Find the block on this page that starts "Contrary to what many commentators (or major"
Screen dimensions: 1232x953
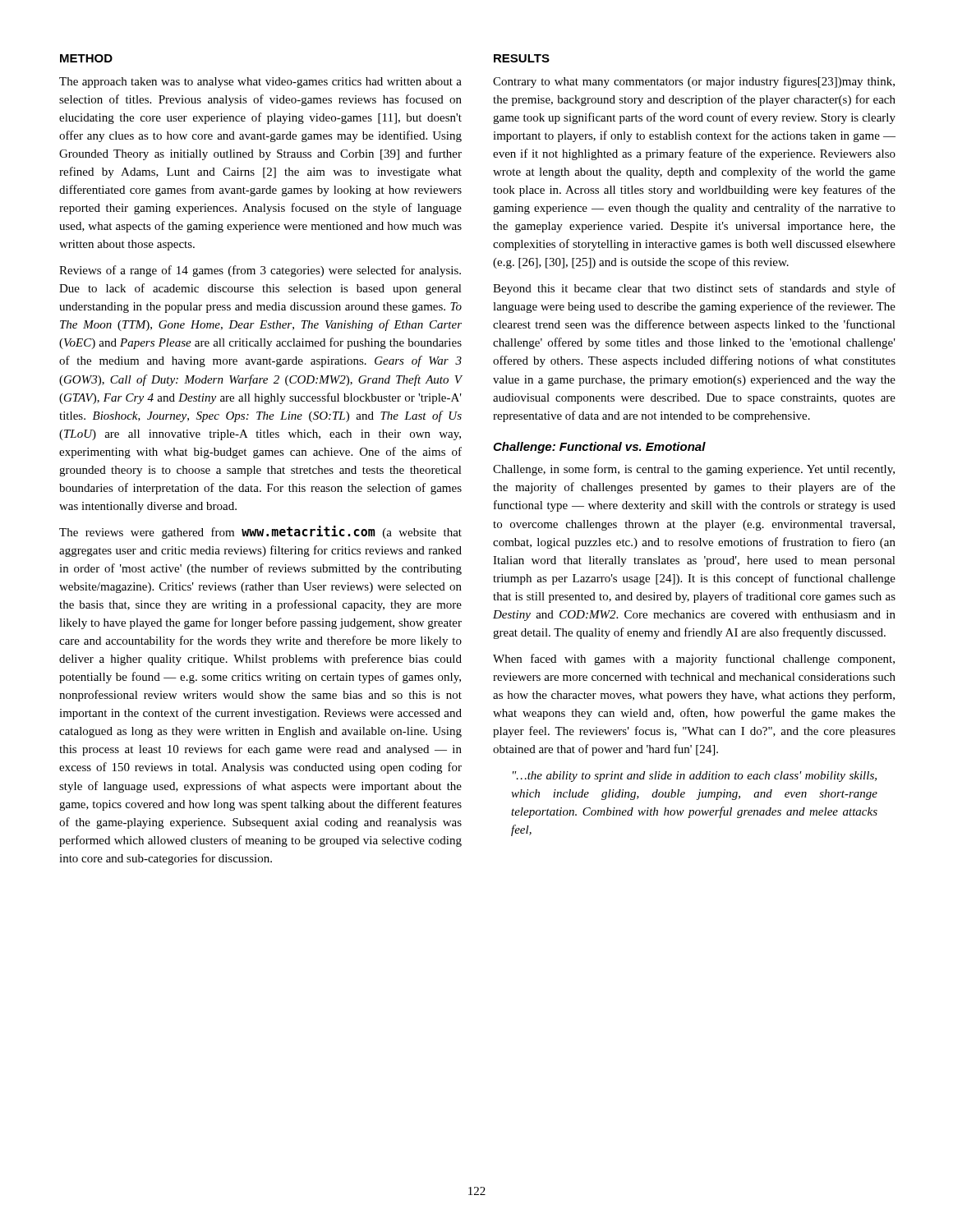[x=694, y=172]
